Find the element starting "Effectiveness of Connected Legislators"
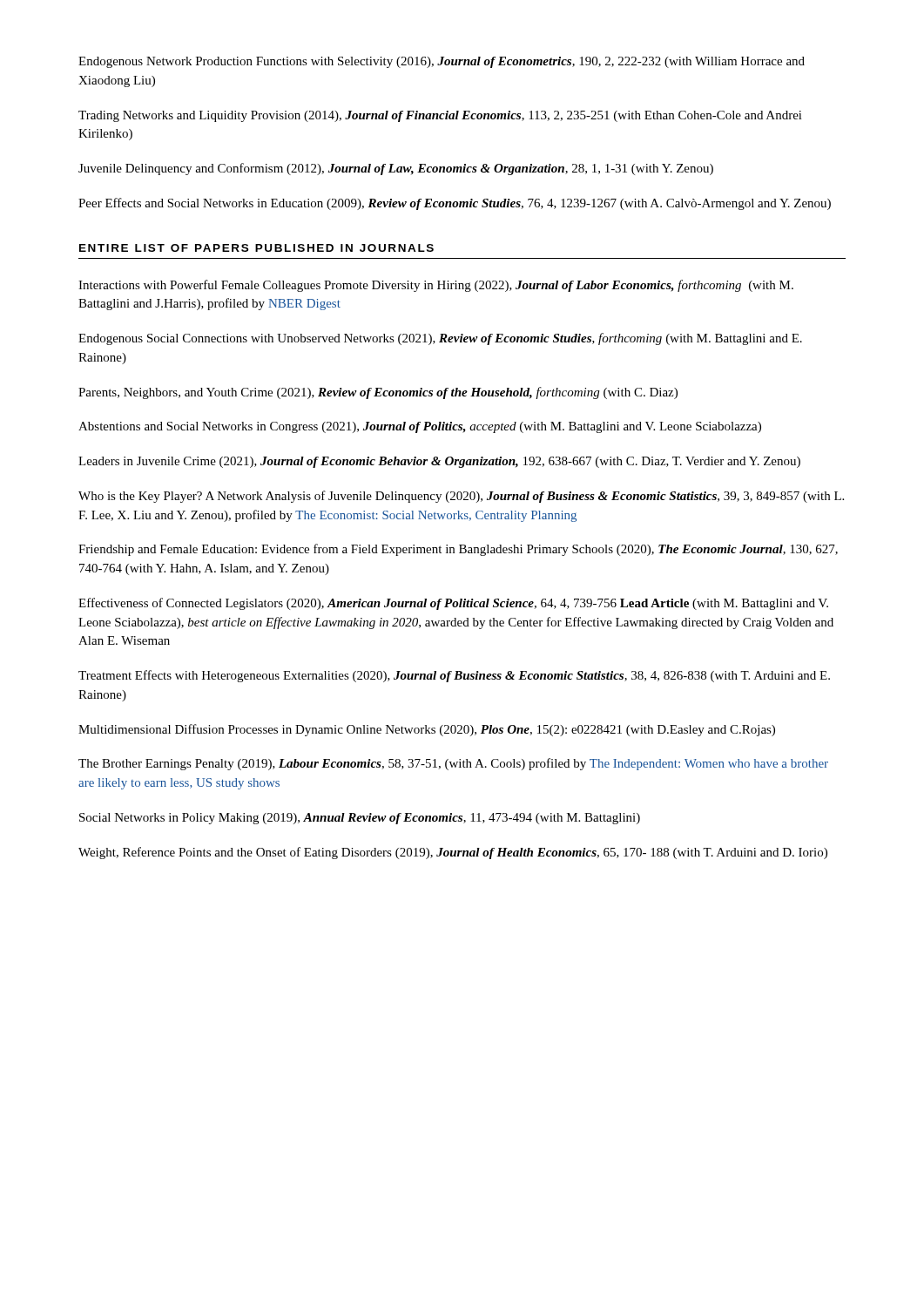 (x=456, y=622)
